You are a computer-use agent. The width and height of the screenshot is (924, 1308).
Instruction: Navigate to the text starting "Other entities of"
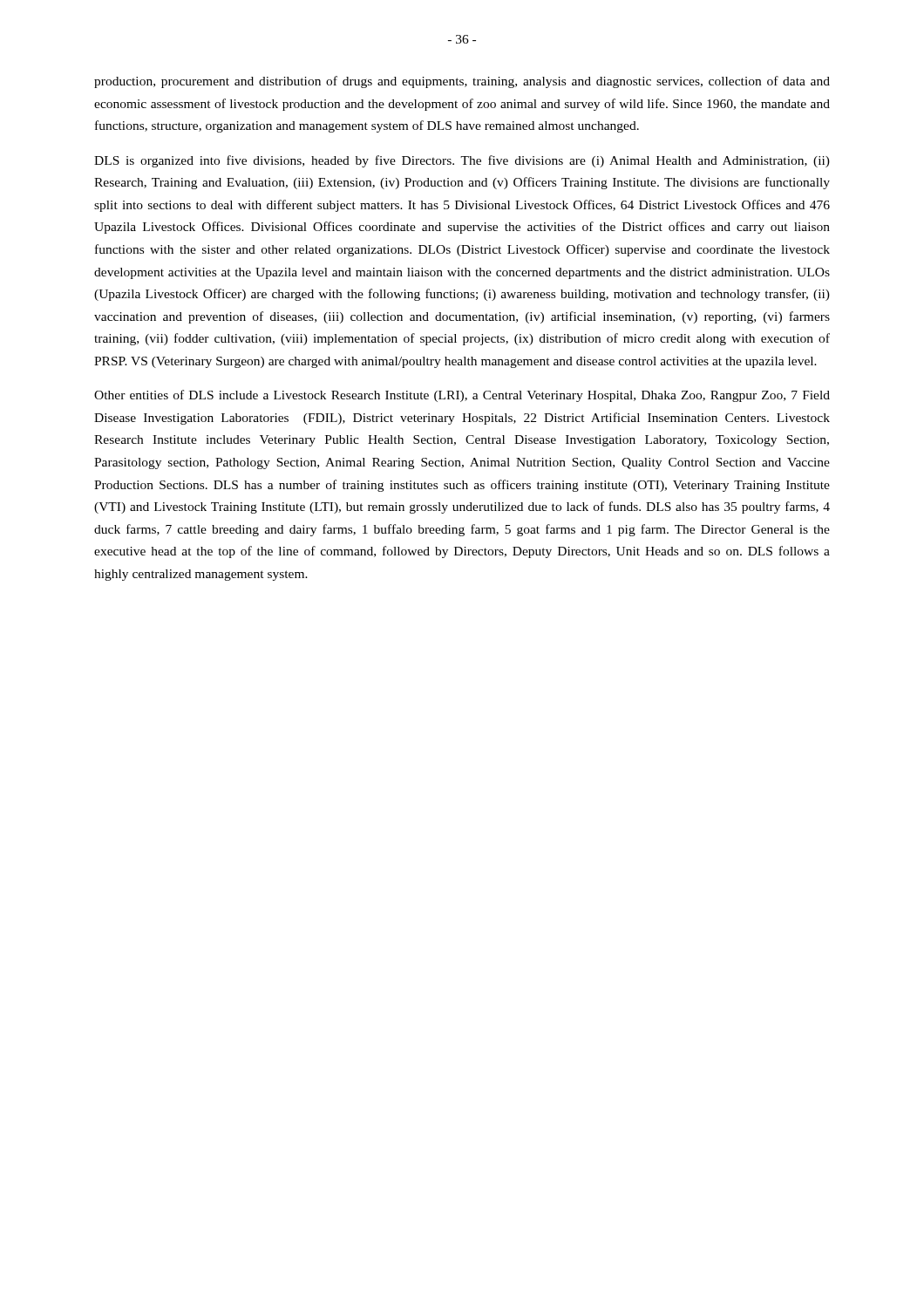(462, 484)
